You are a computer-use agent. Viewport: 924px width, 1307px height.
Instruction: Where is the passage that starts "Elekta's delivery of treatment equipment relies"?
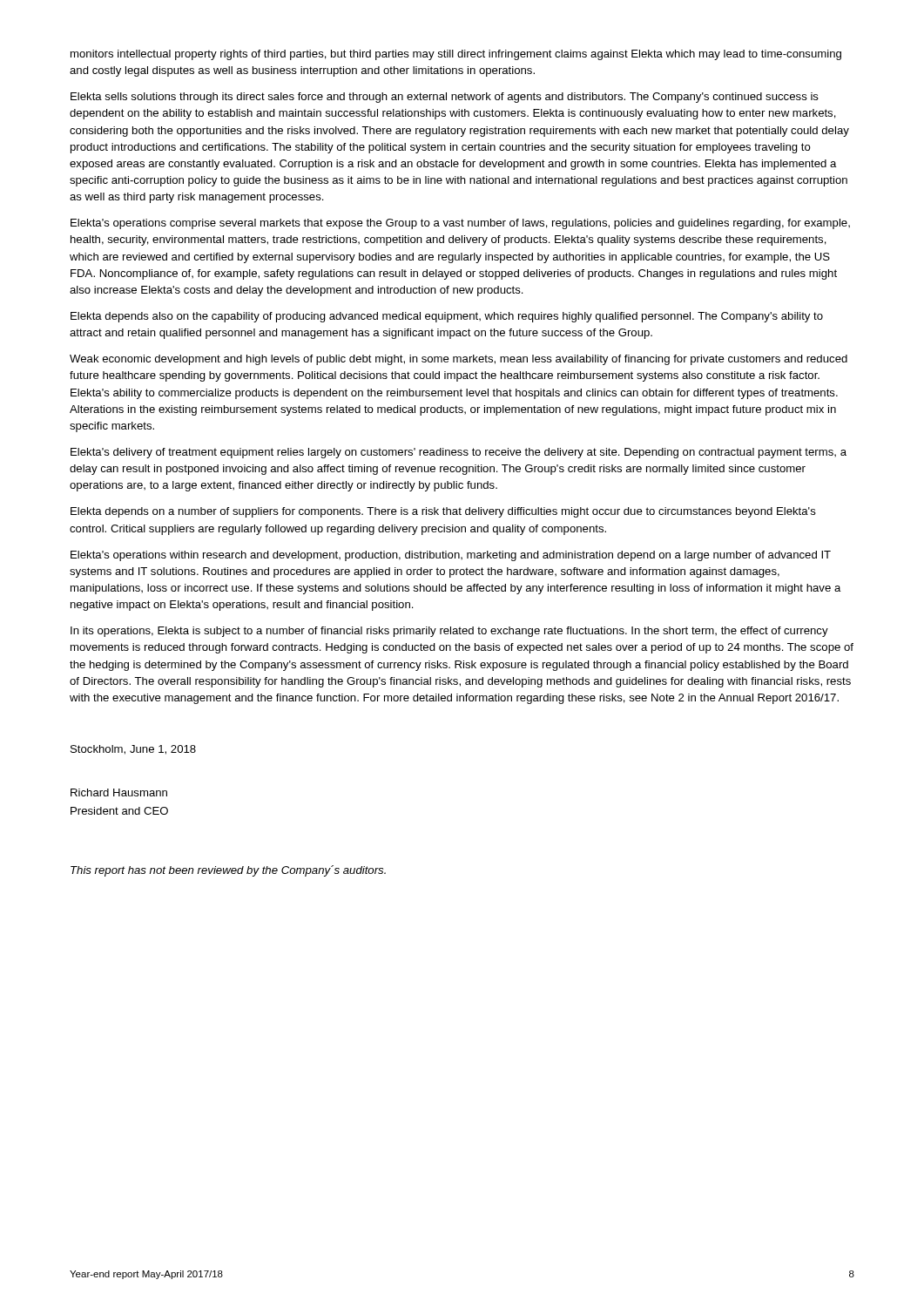458,468
